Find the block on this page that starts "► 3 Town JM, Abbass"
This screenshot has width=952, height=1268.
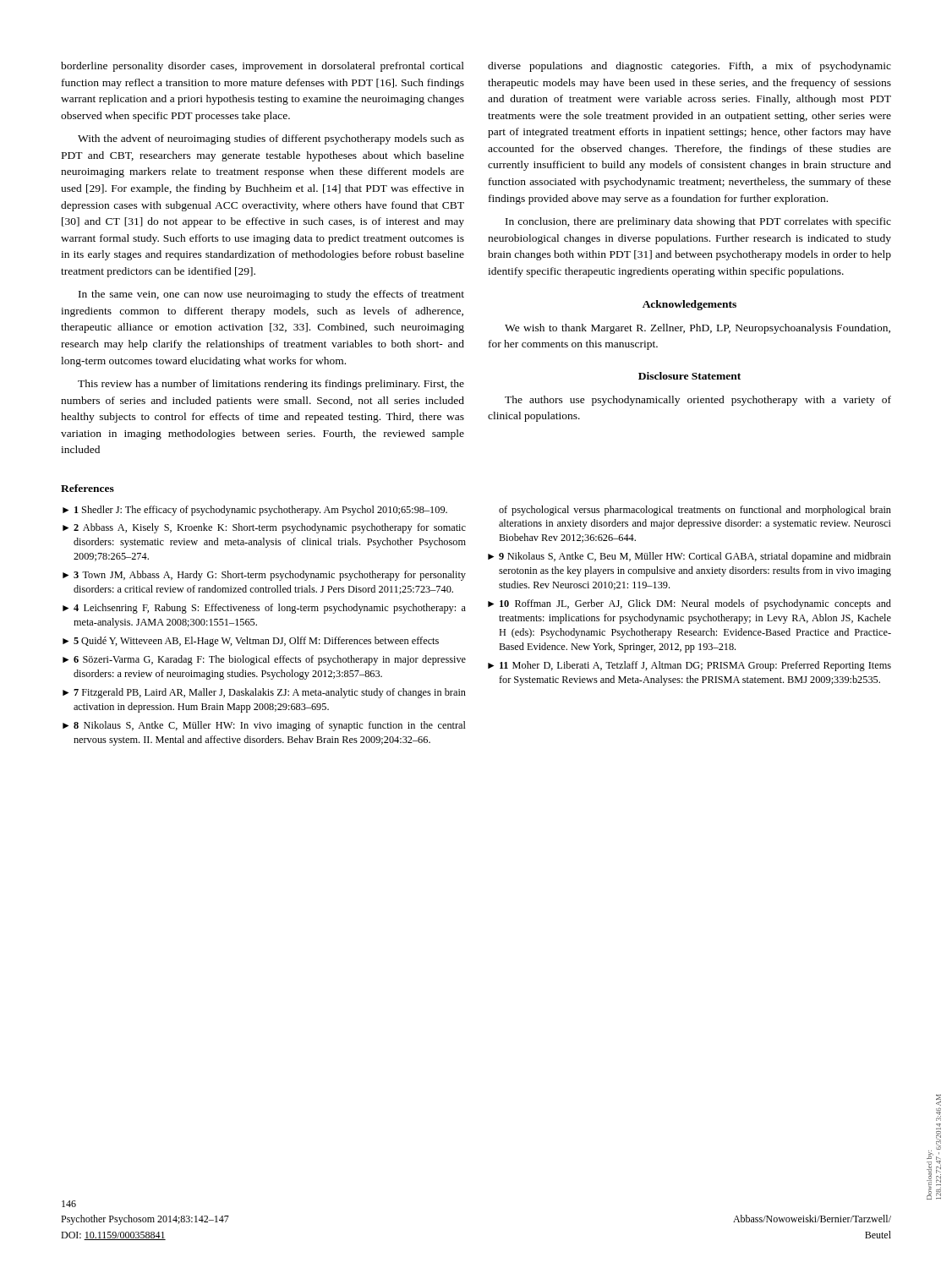click(263, 583)
